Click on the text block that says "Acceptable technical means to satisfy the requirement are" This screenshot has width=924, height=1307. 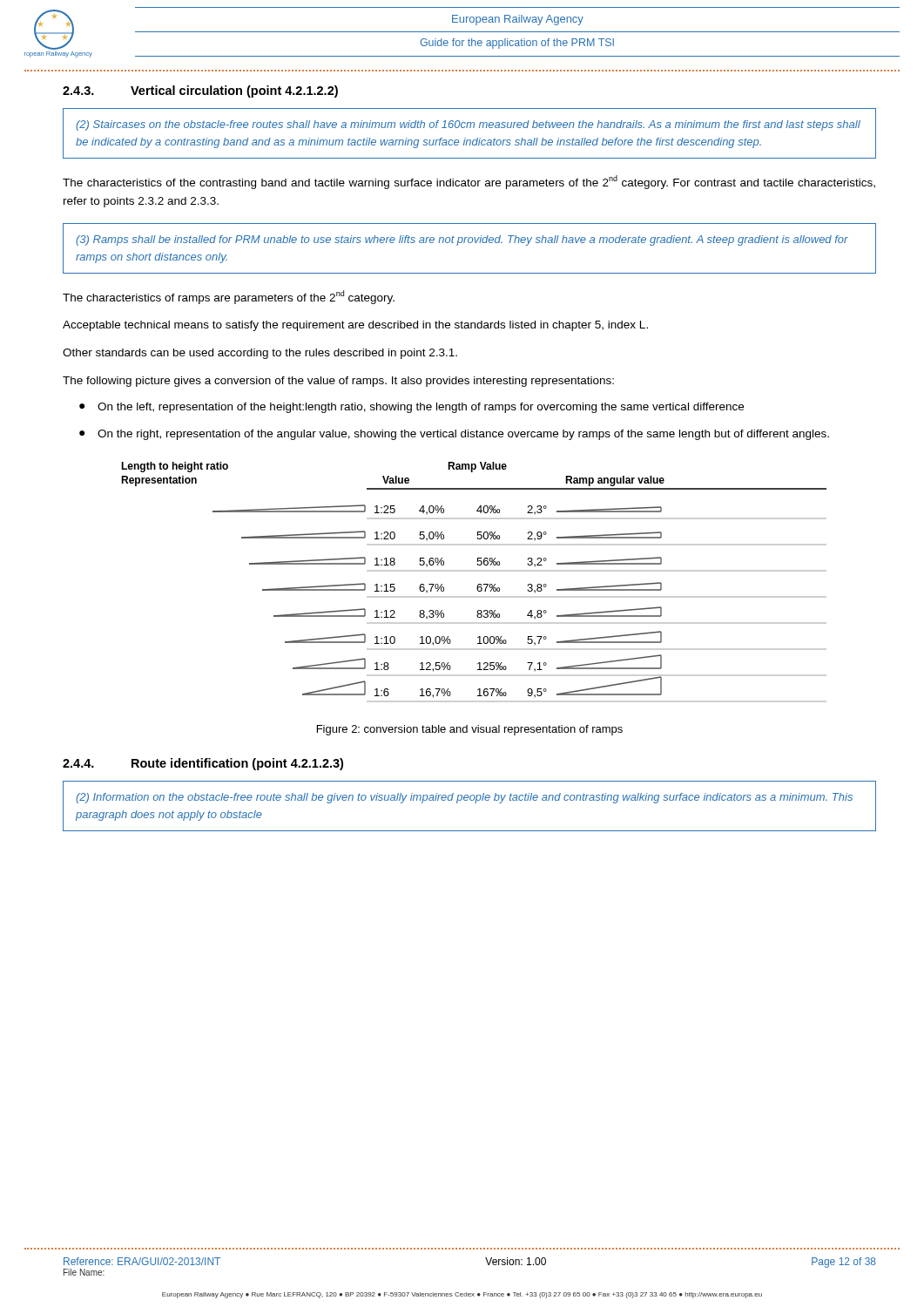click(356, 325)
